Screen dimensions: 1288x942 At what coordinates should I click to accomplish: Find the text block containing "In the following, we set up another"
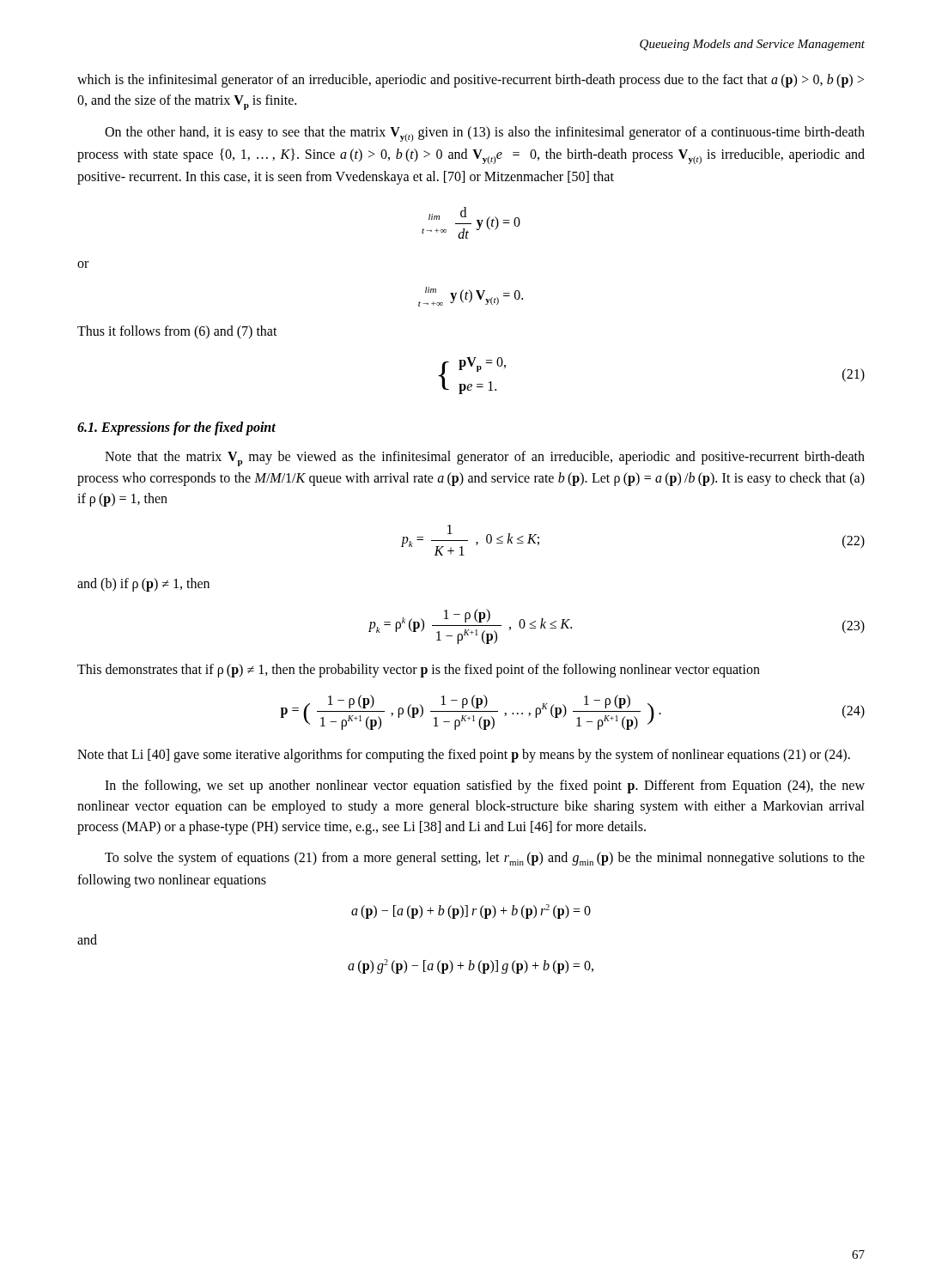[x=471, y=806]
